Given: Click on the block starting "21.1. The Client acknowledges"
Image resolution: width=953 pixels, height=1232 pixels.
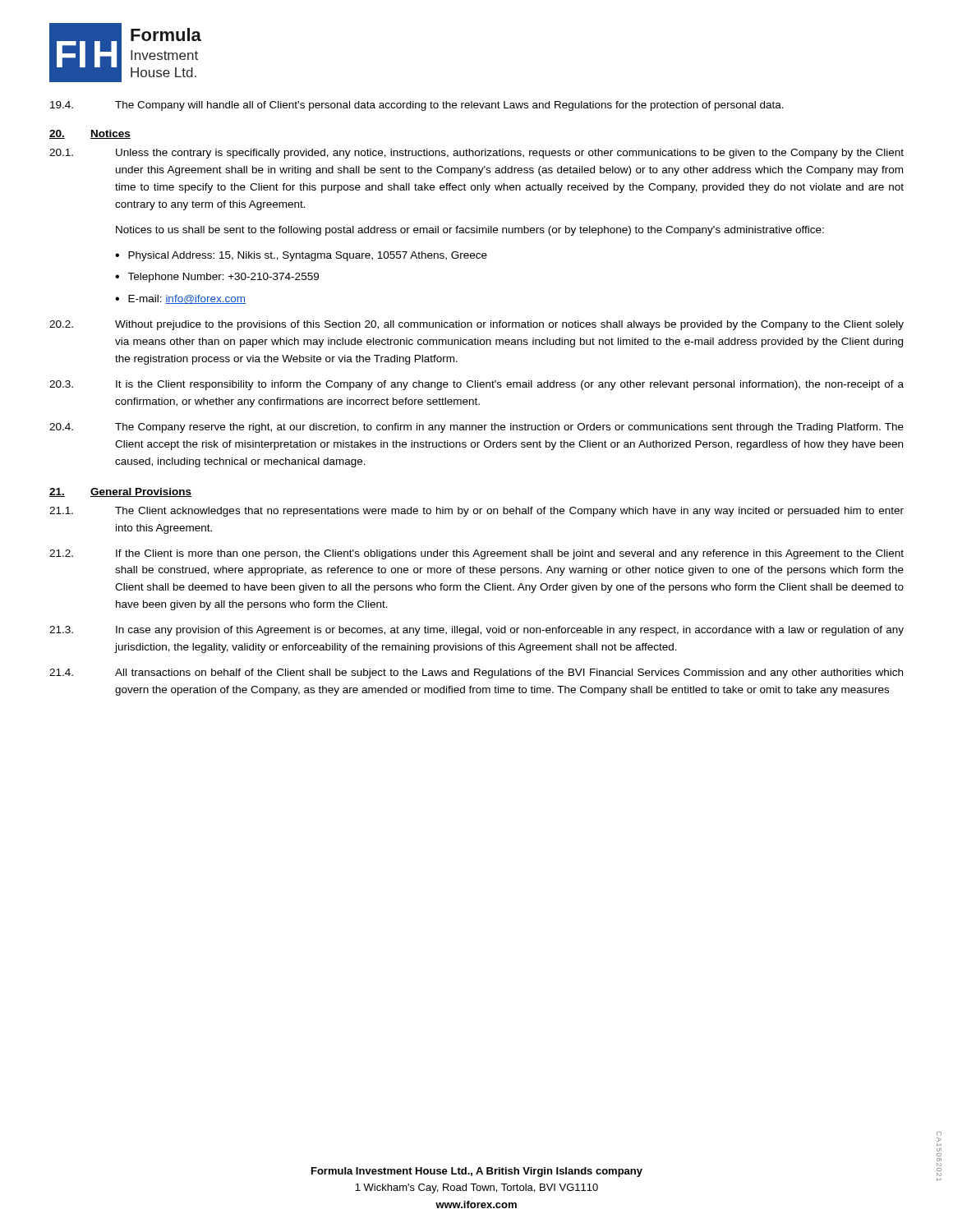Looking at the screenshot, I should [x=476, y=520].
